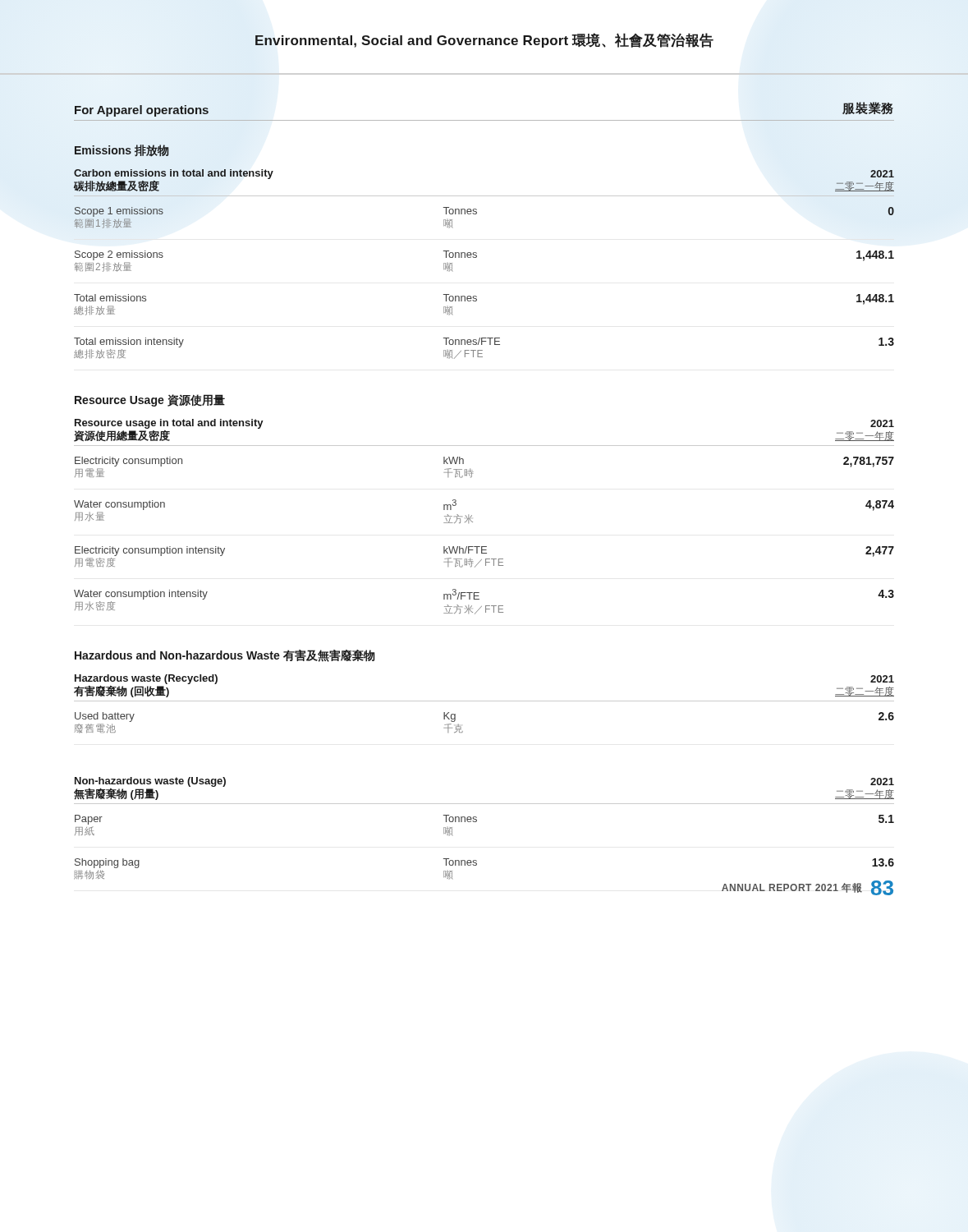Where is the passage that starts "Electricity consumption 用電量 kWh"?
This screenshot has width=968, height=1232.
click(484, 467)
